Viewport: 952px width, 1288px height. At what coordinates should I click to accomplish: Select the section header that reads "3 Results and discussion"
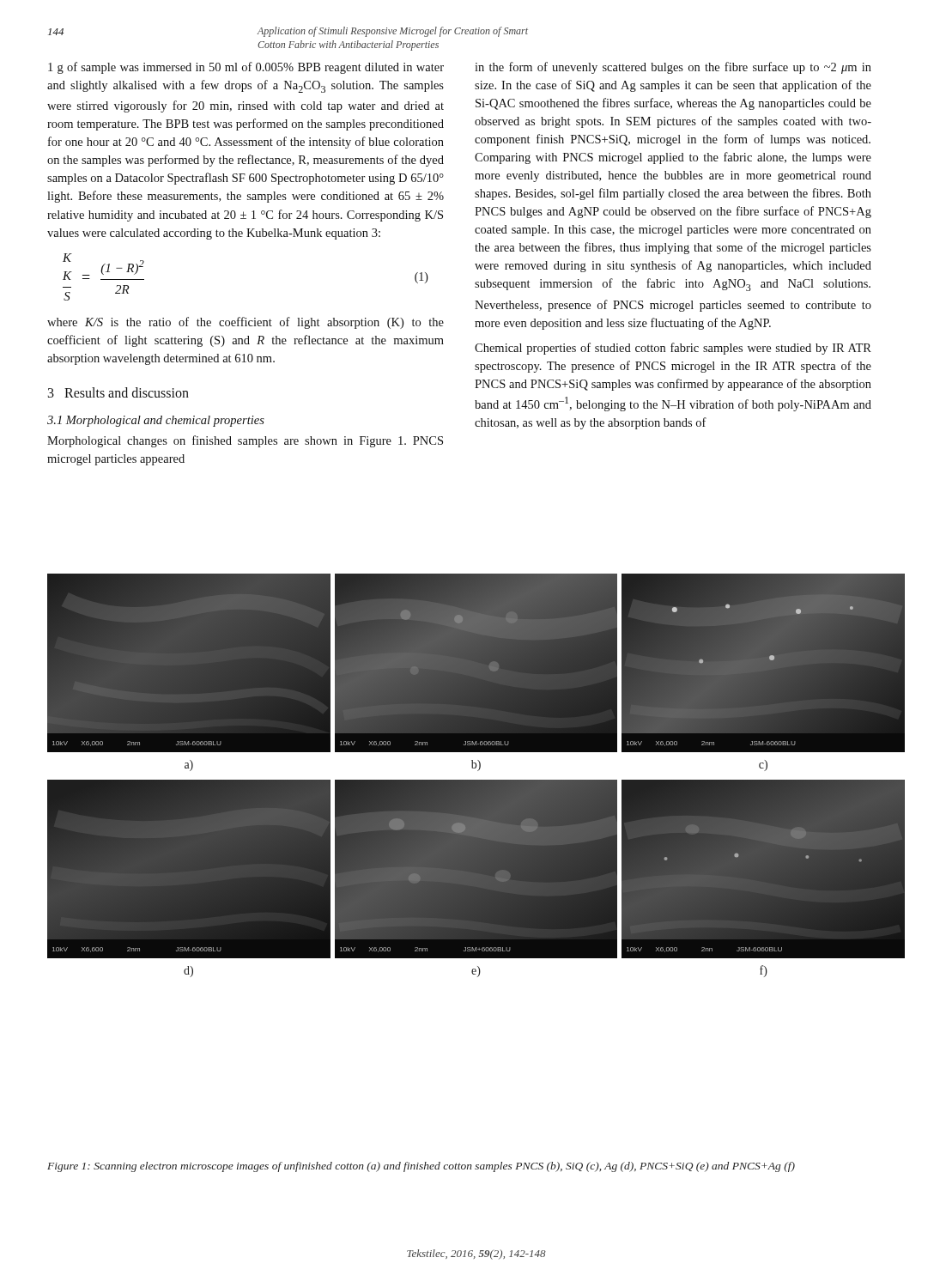(118, 392)
